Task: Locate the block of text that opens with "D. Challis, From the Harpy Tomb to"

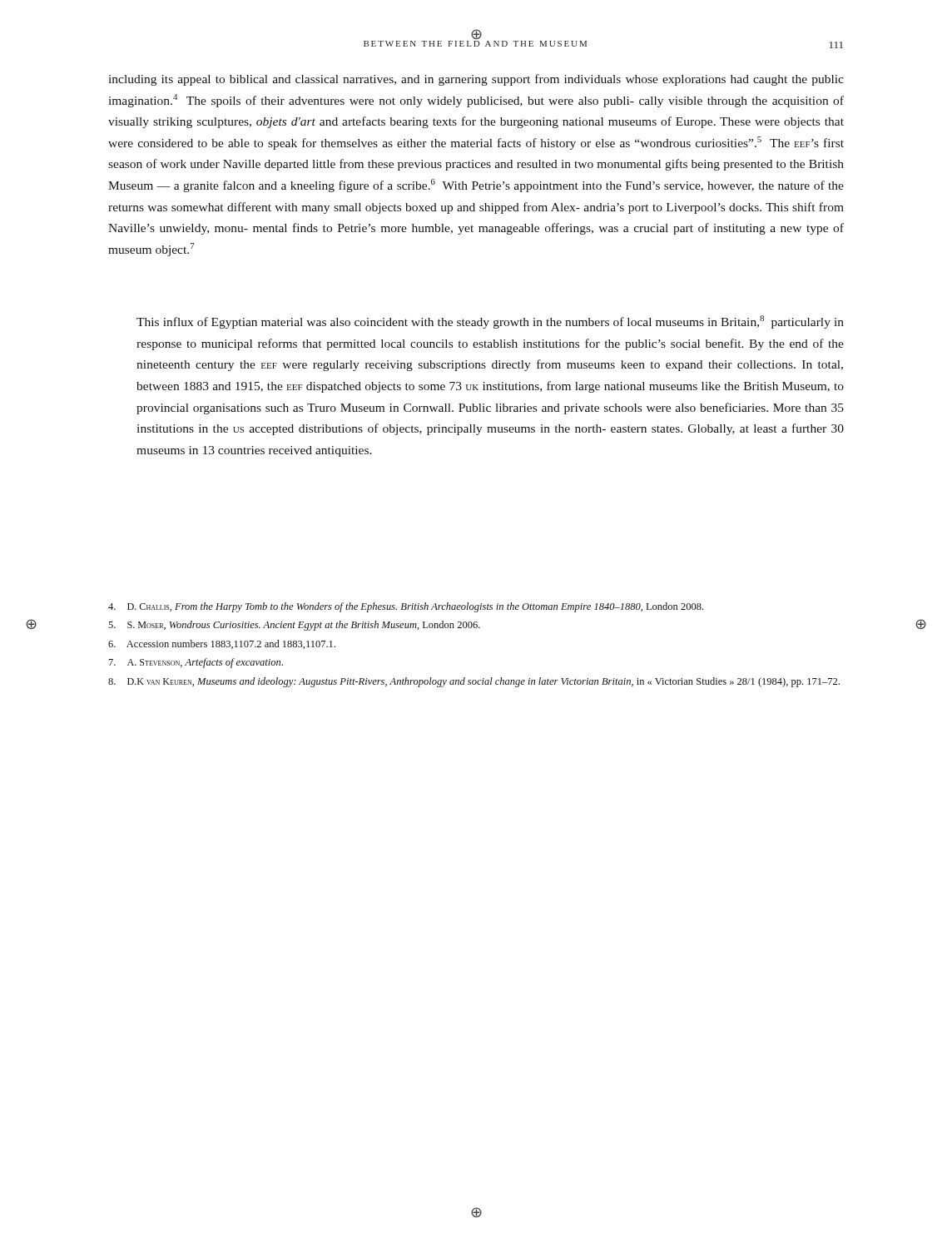Action: (x=406, y=607)
